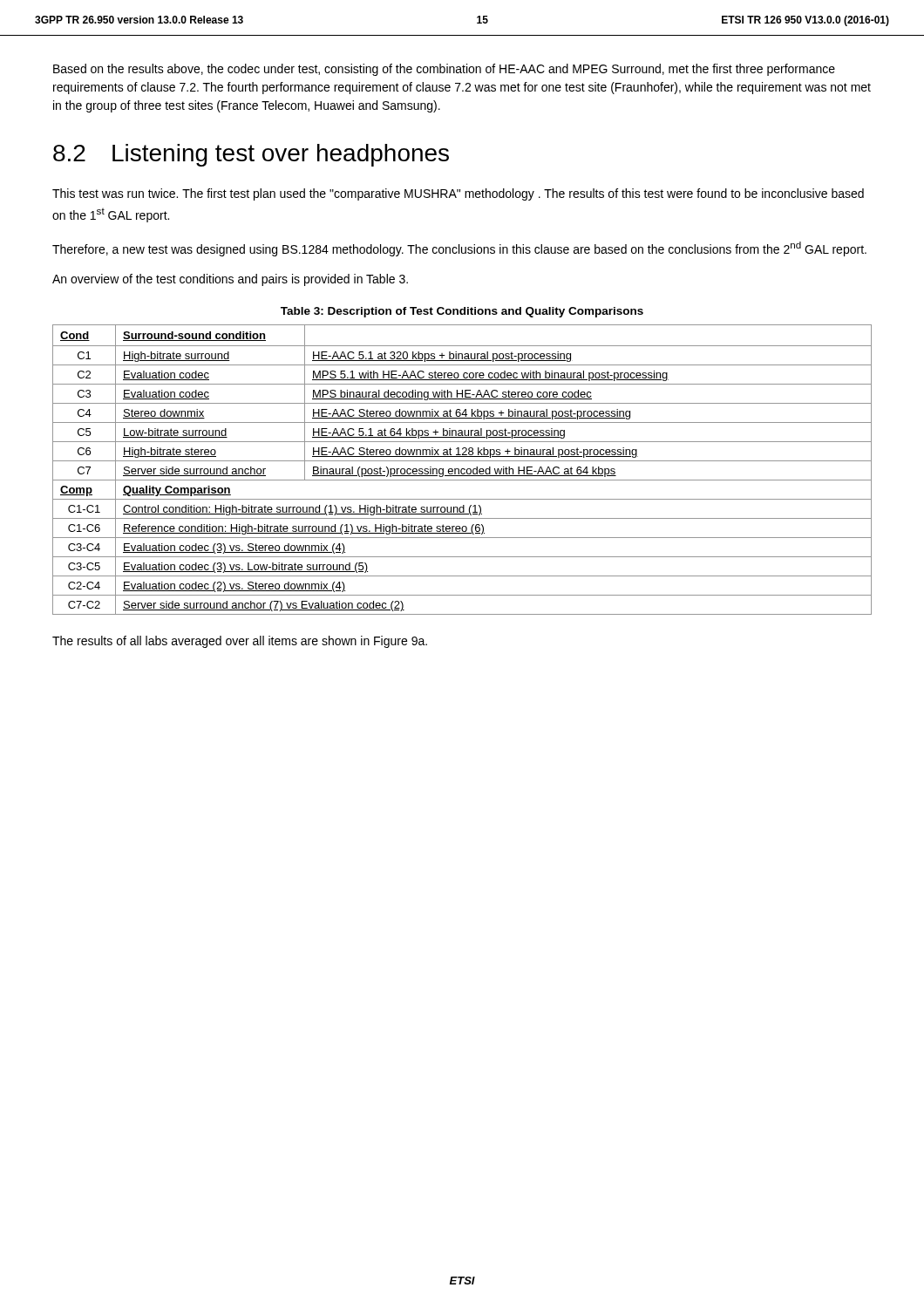Point to the text starting "This test was run twice. The"
The image size is (924, 1308).
point(462,205)
